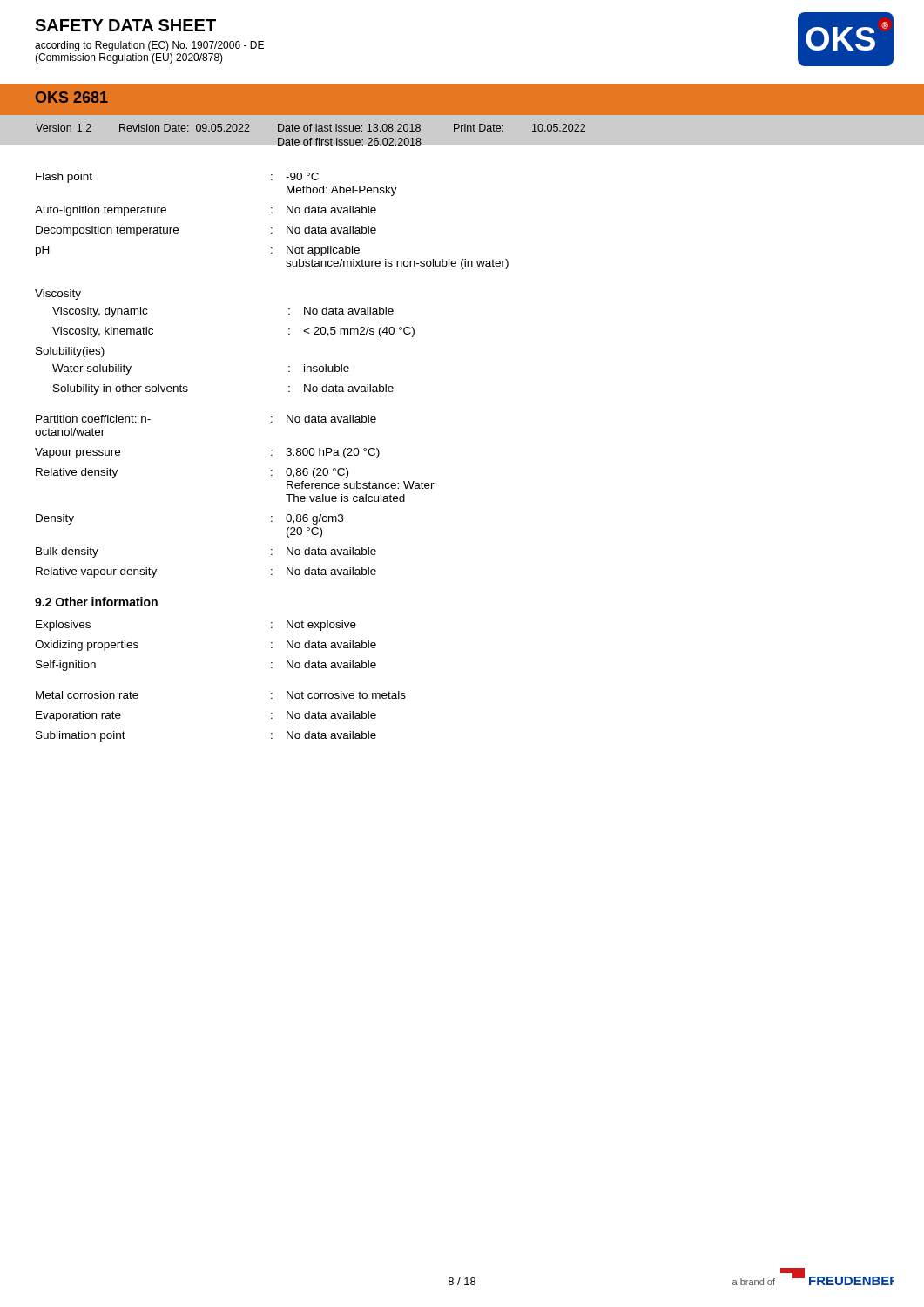Locate the logo
Screen dimensions: 1307x924
point(846,39)
